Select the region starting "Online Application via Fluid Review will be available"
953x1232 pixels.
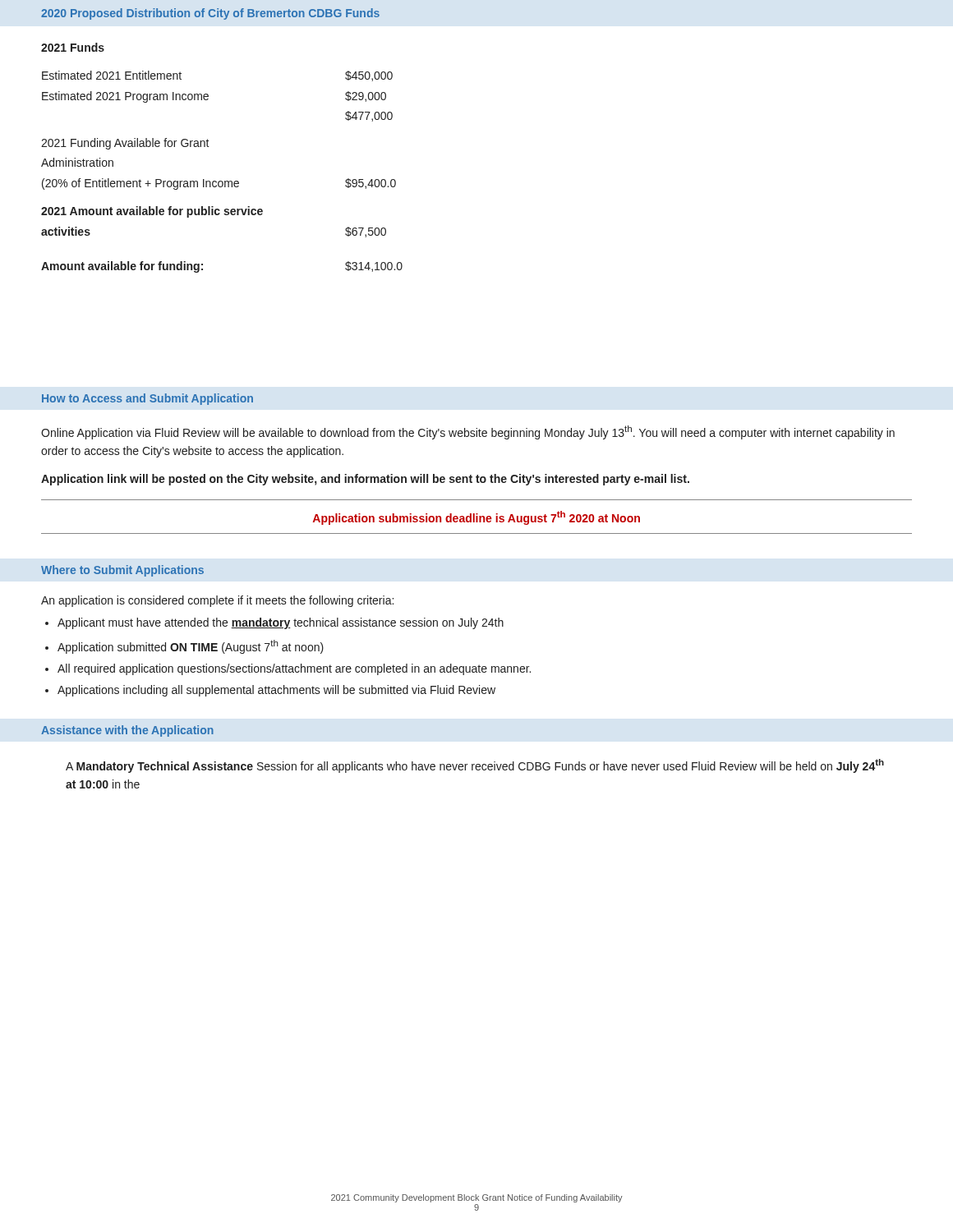pyautogui.click(x=468, y=440)
